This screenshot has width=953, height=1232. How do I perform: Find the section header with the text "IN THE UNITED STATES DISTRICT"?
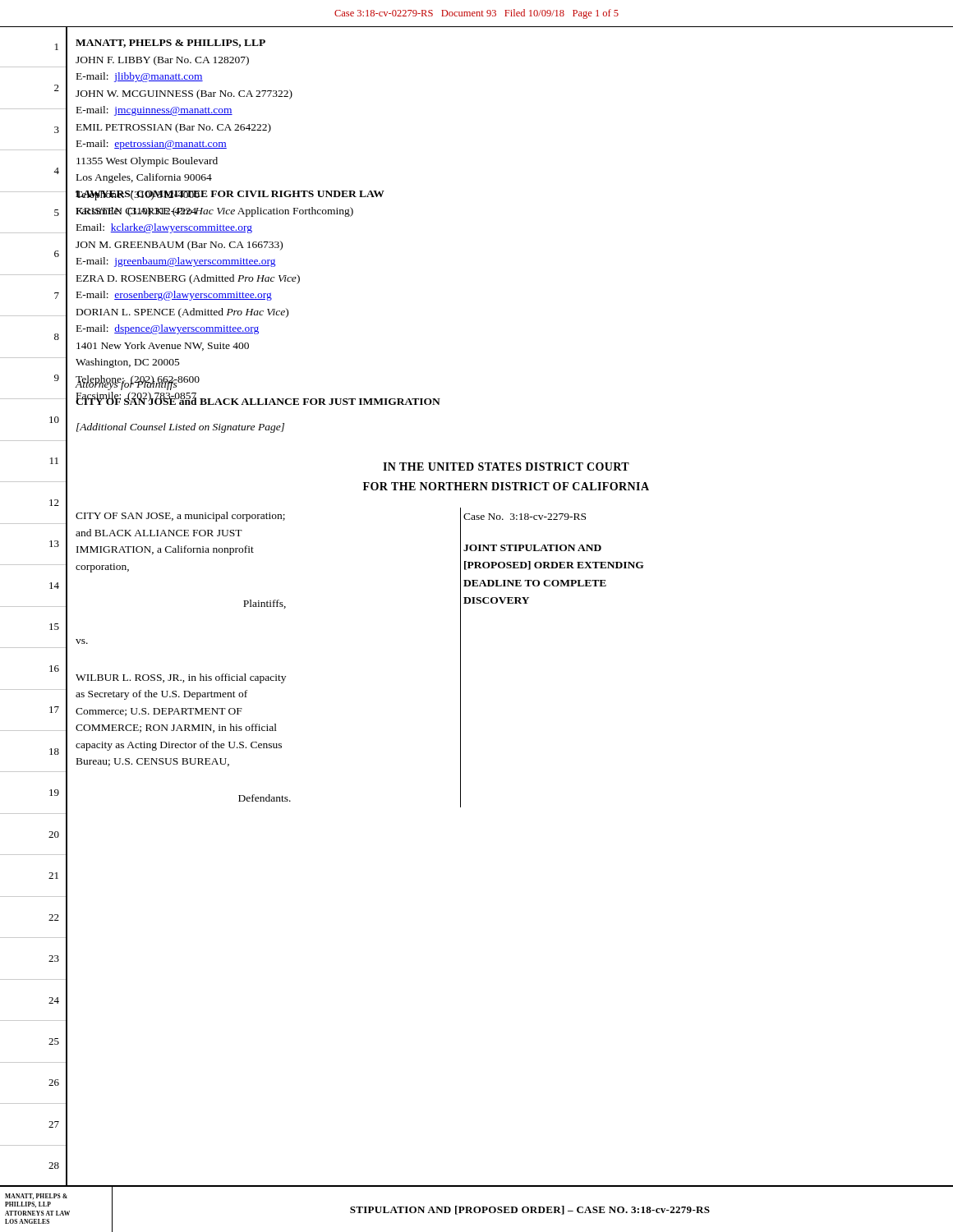tap(506, 467)
